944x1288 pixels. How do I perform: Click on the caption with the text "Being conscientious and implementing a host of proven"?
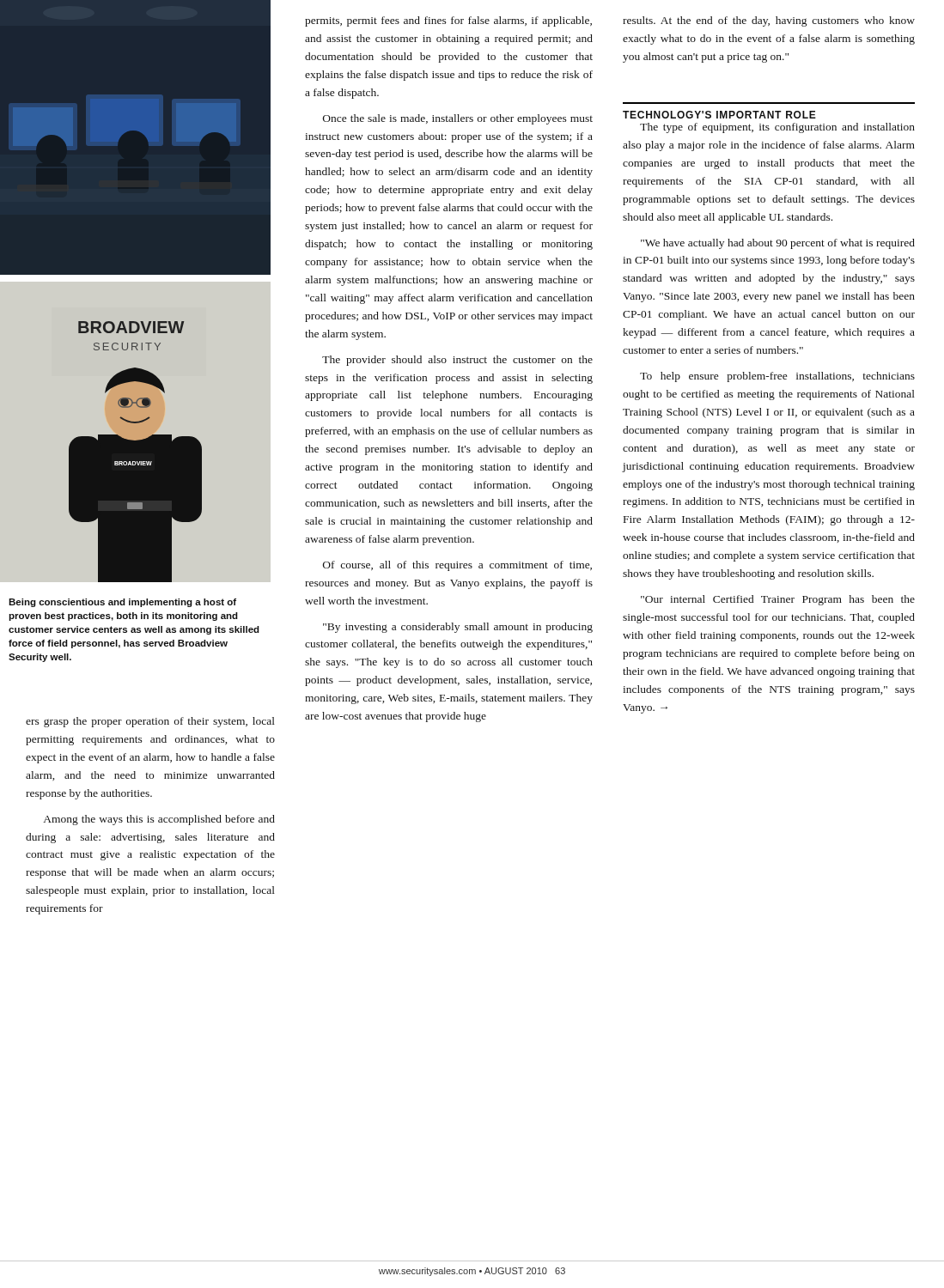(x=137, y=630)
